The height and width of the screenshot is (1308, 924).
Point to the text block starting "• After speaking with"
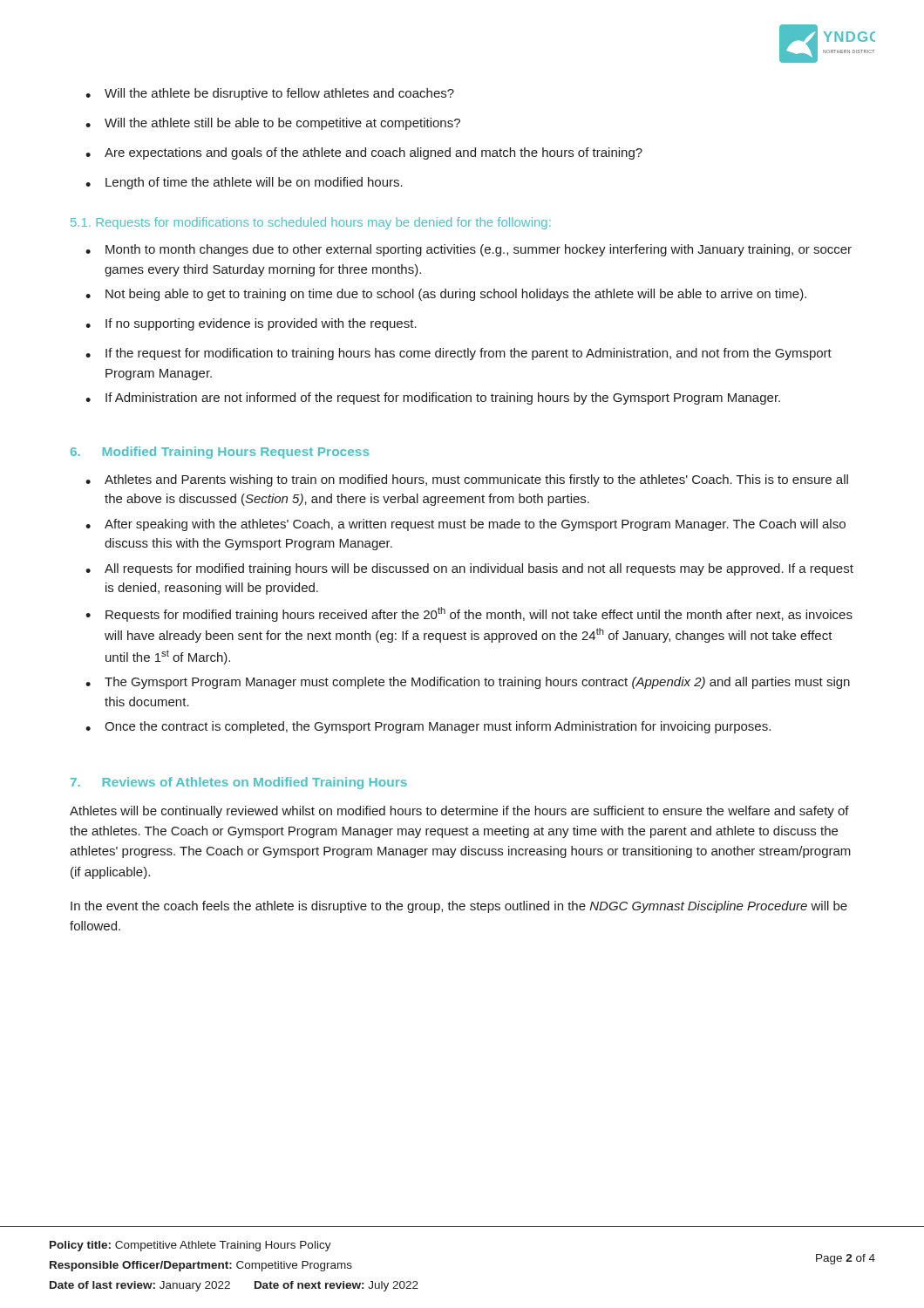click(x=470, y=534)
